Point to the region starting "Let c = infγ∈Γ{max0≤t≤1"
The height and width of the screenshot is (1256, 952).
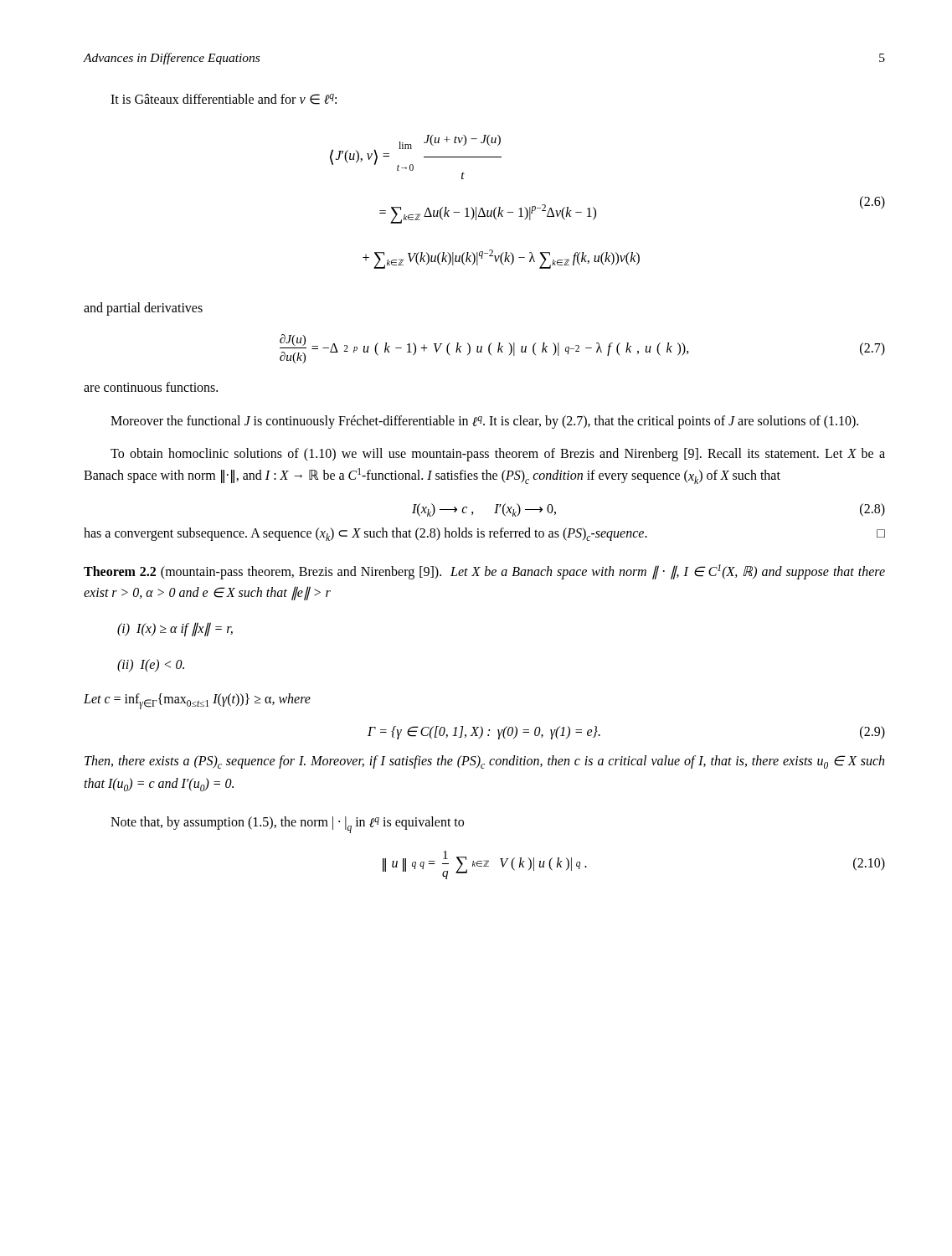197,701
